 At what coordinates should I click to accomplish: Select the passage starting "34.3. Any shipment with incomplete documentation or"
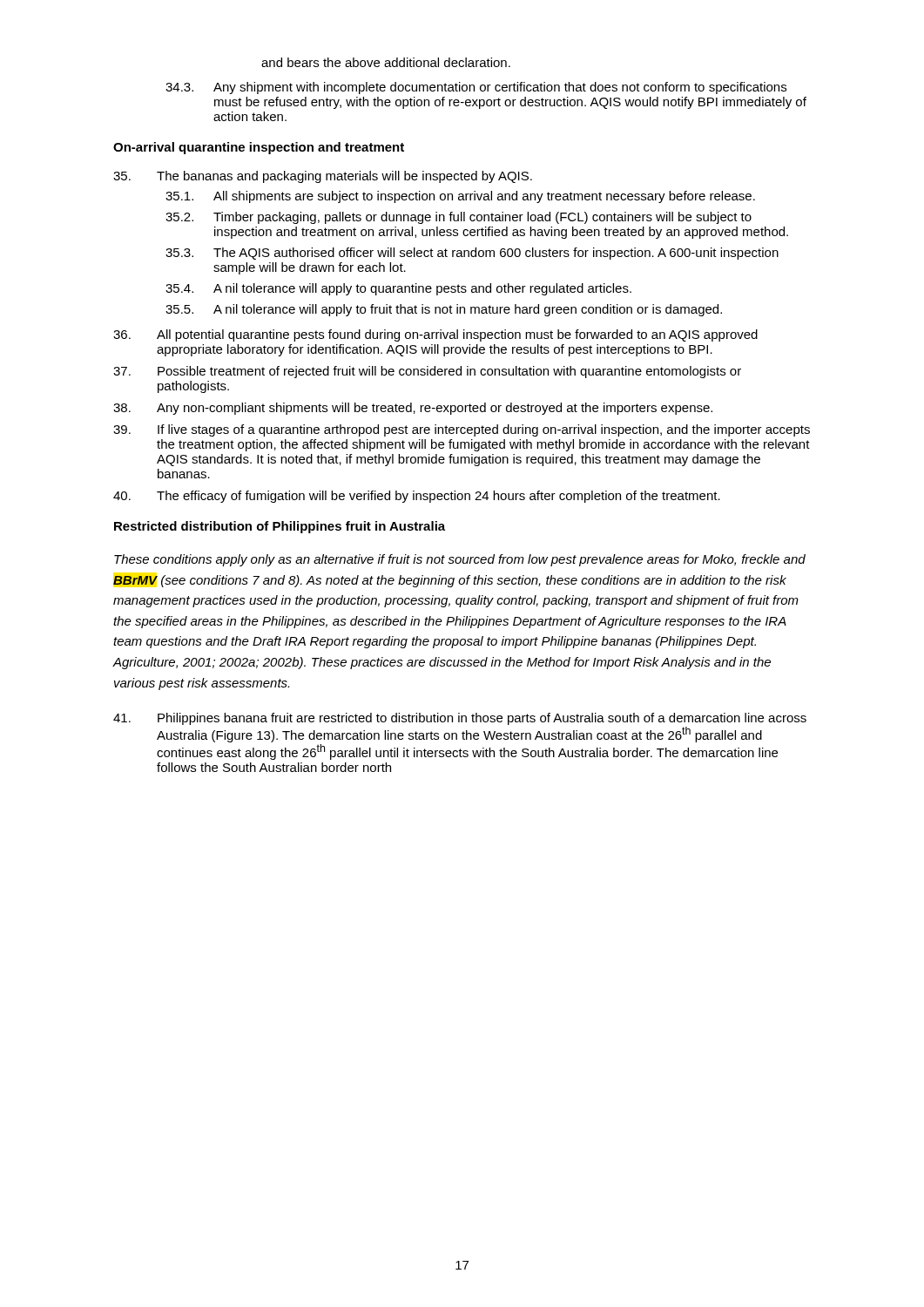click(488, 102)
